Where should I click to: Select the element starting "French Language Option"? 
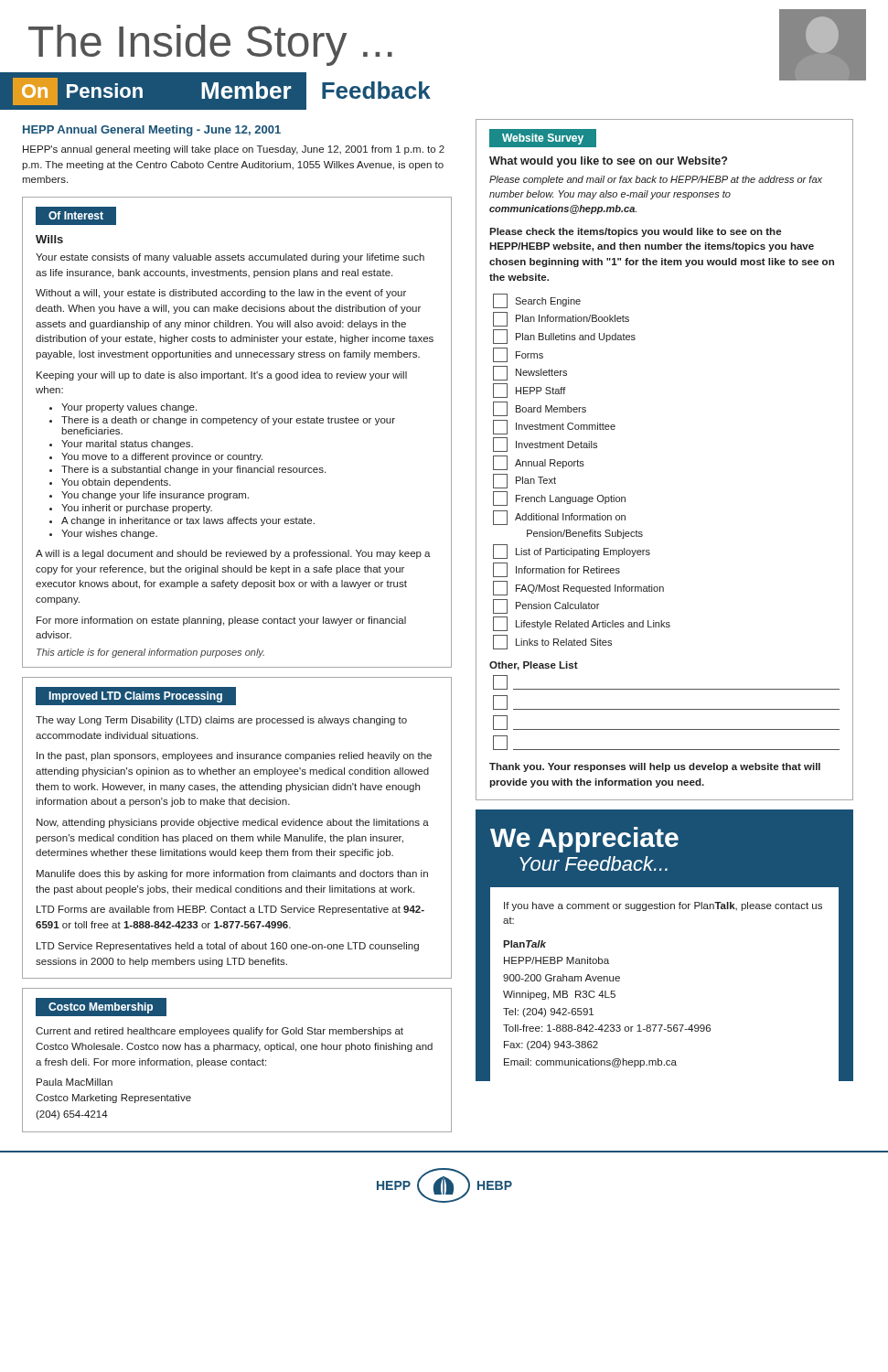(x=560, y=499)
